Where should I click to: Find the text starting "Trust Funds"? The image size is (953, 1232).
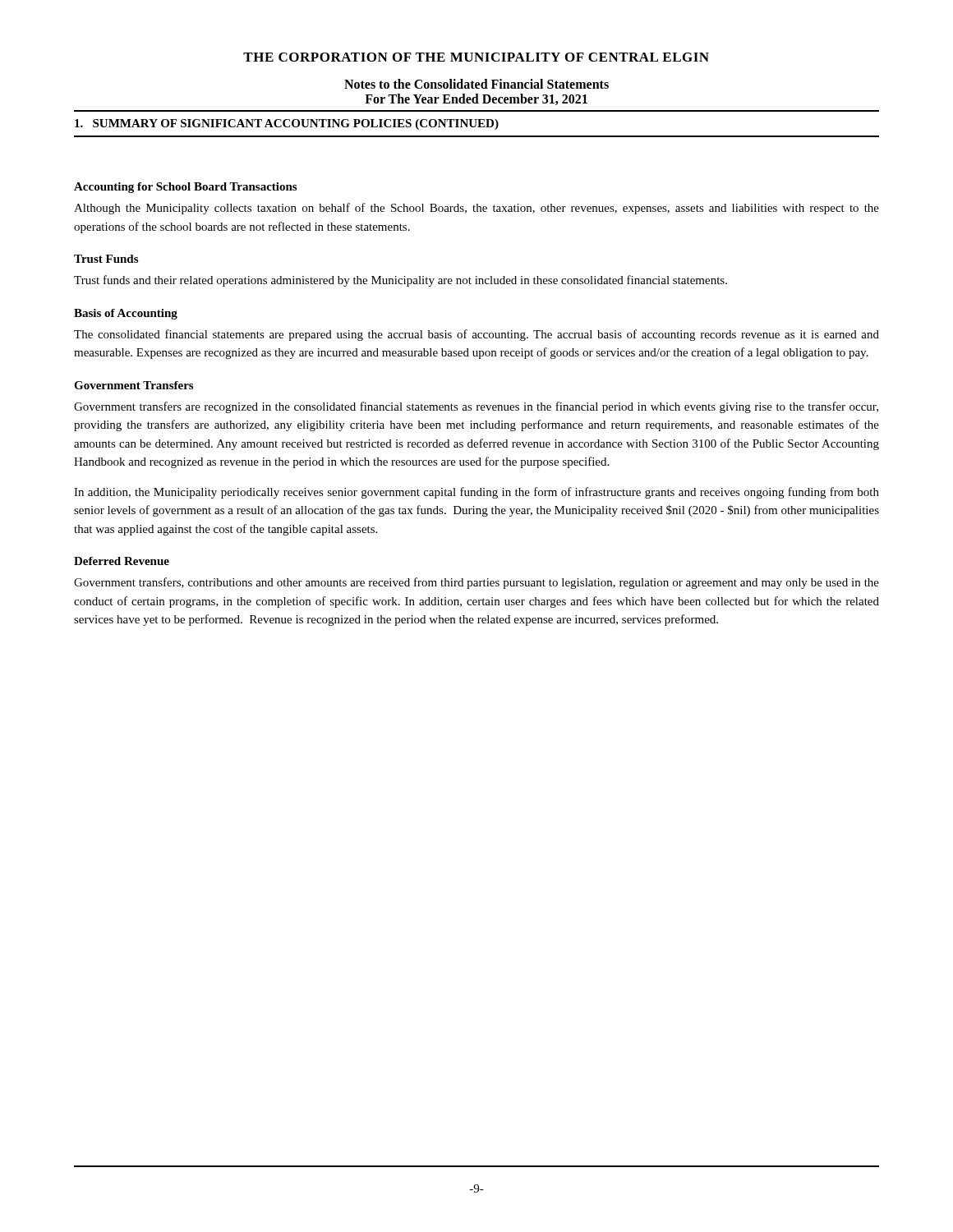[x=106, y=259]
